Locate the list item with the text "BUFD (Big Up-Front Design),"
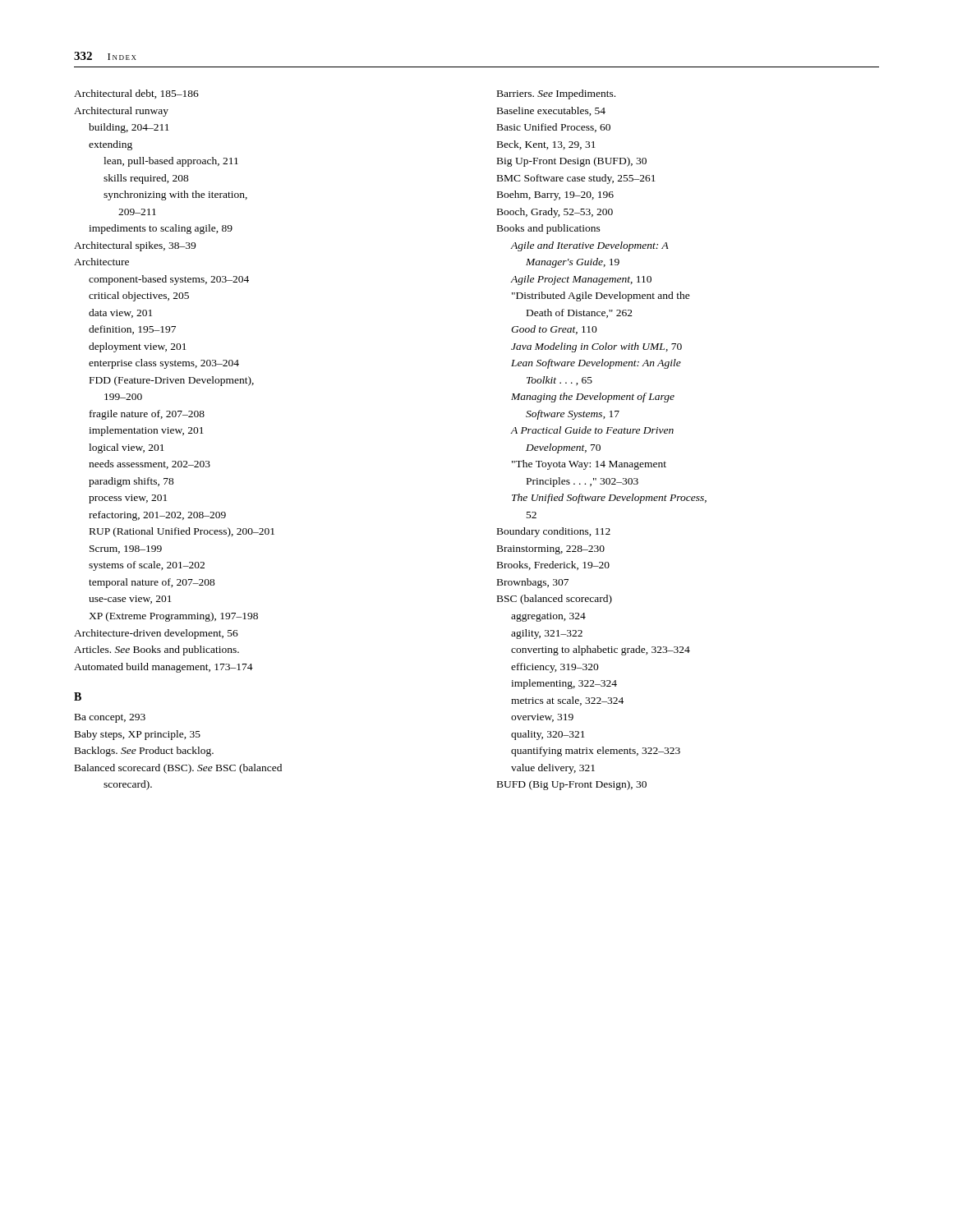 tap(572, 784)
